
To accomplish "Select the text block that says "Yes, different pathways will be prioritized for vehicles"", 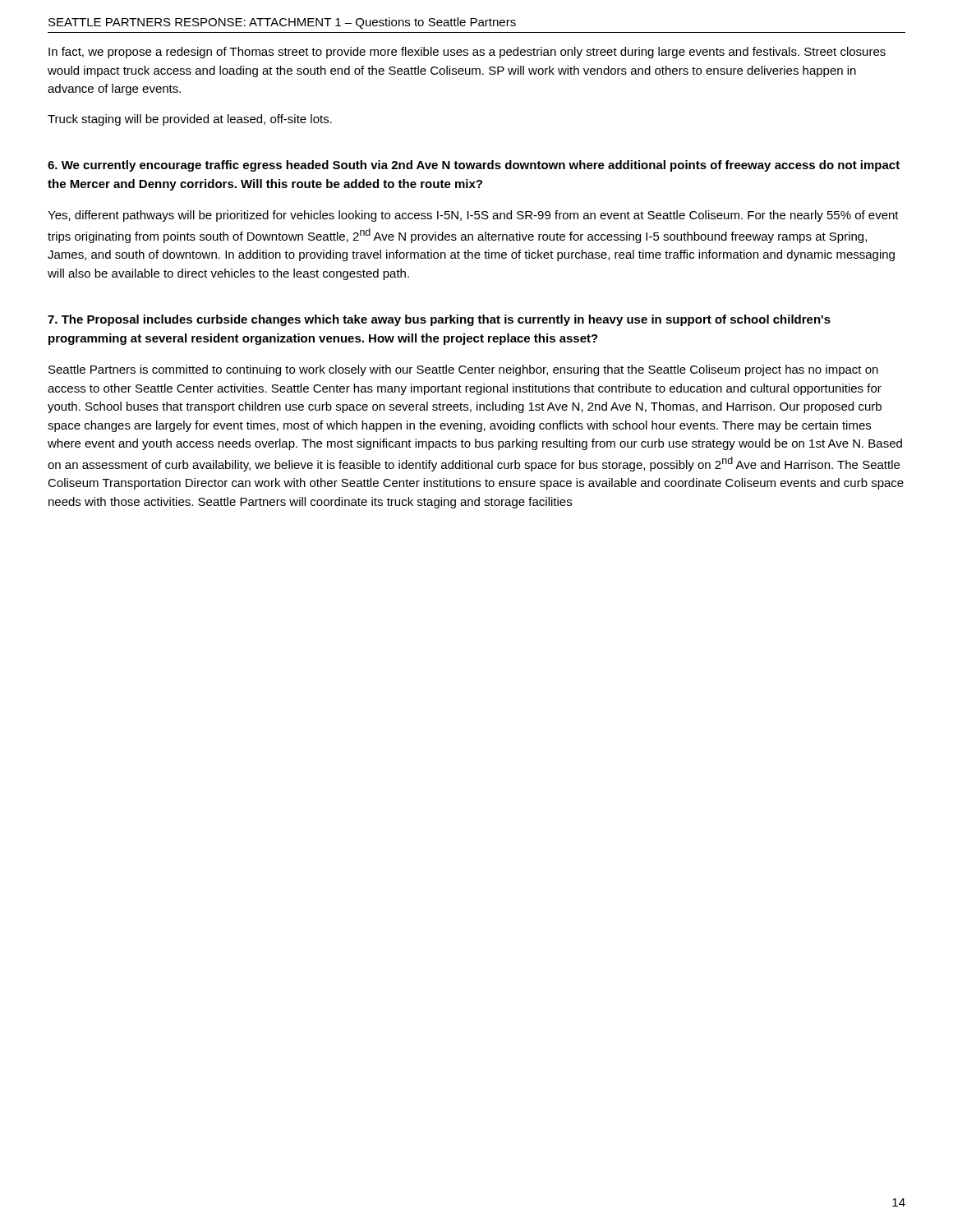I will pos(476,244).
